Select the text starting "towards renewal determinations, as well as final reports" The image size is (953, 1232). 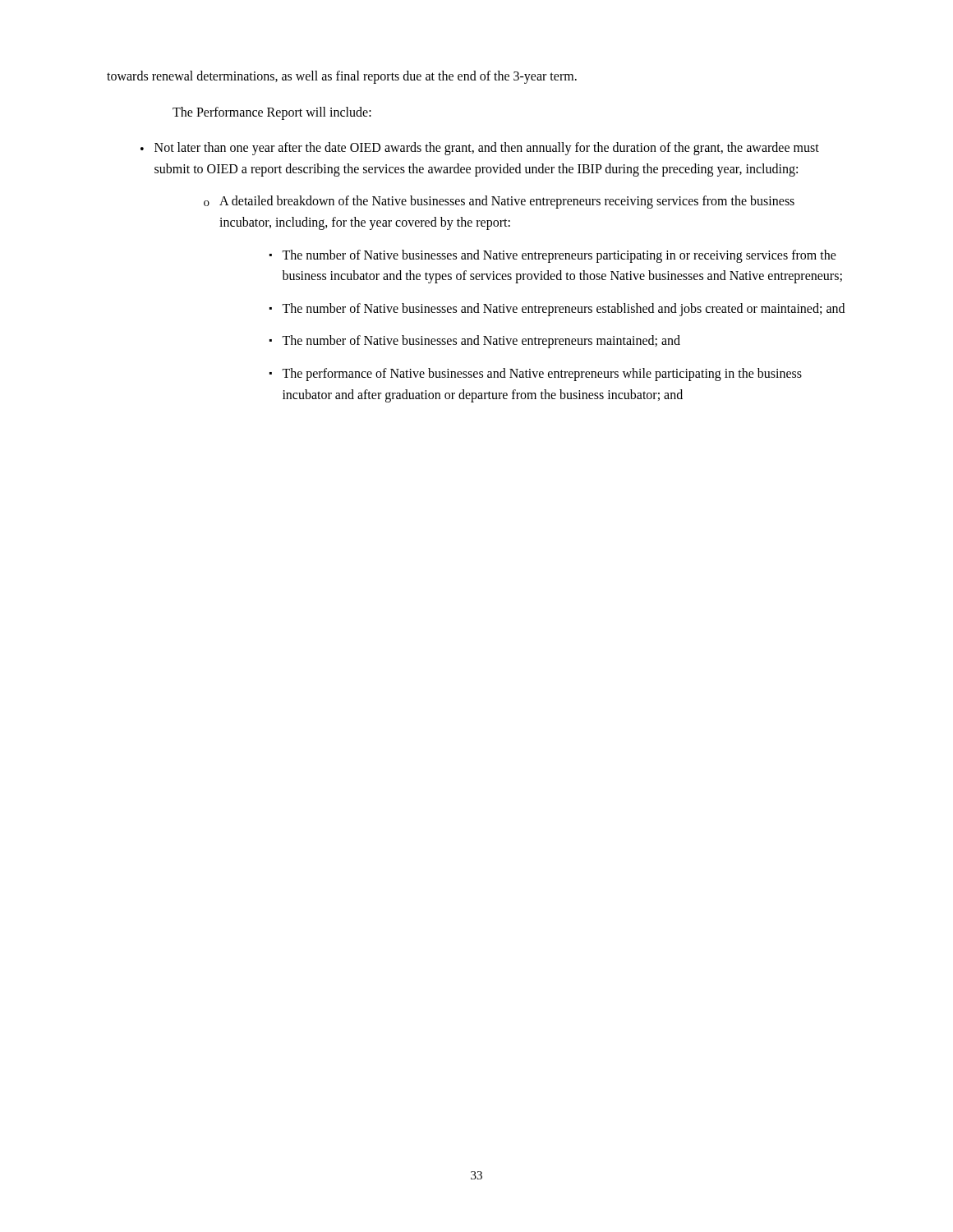pos(342,76)
